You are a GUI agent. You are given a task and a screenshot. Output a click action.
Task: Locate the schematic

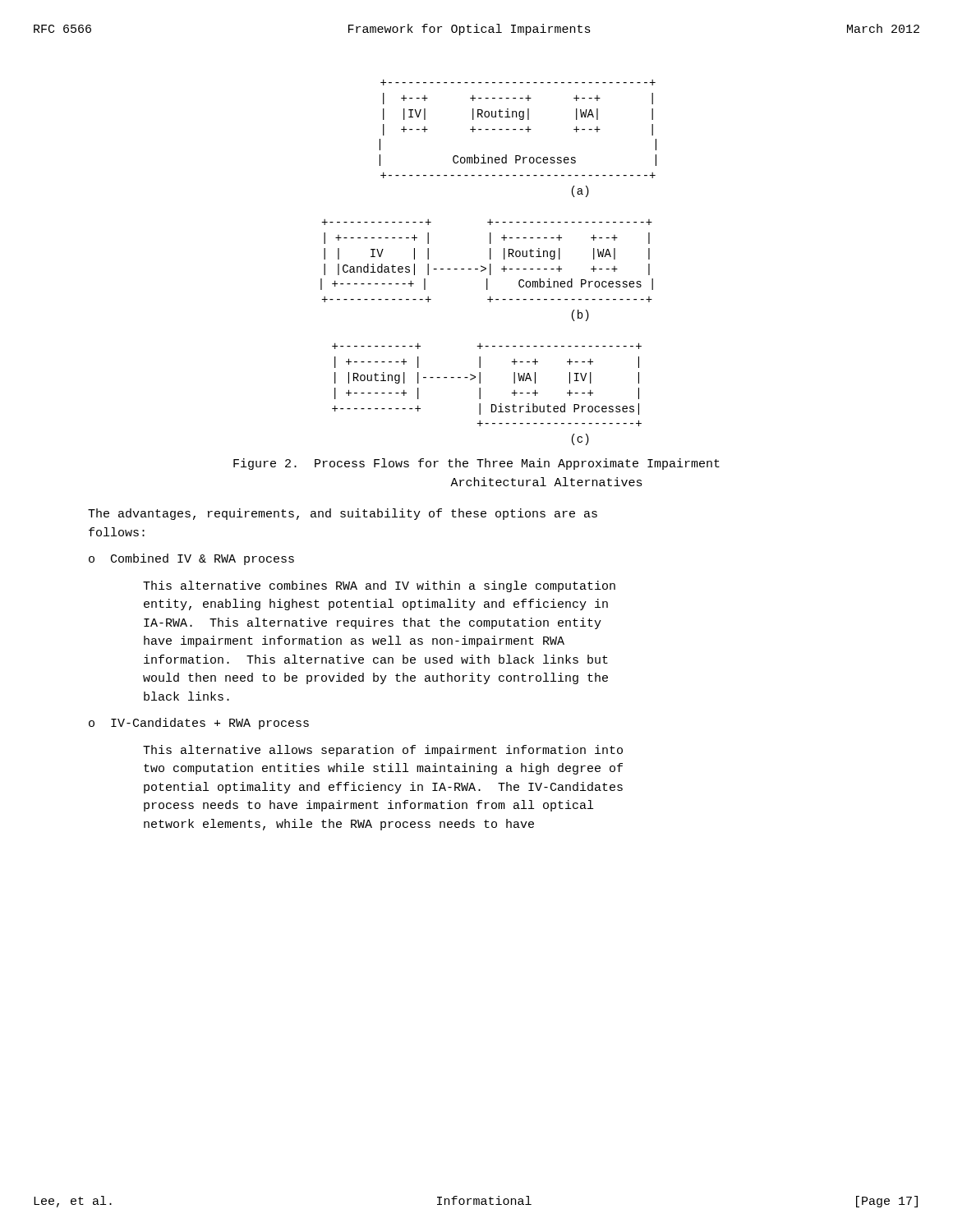pos(476,254)
